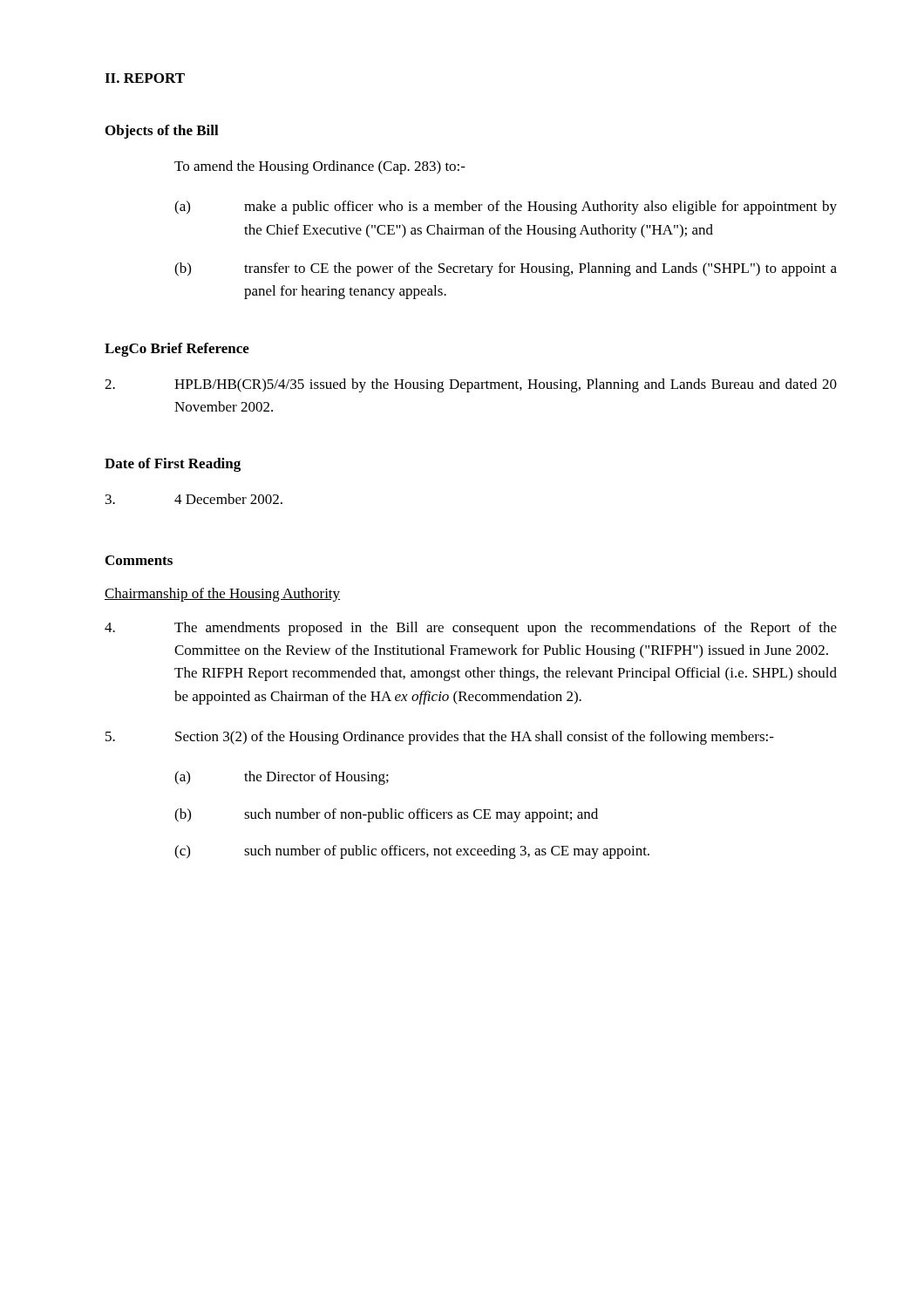Viewport: 924px width, 1308px height.
Task: Select the text block starting "The amendments proposed in the"
Action: (x=471, y=662)
